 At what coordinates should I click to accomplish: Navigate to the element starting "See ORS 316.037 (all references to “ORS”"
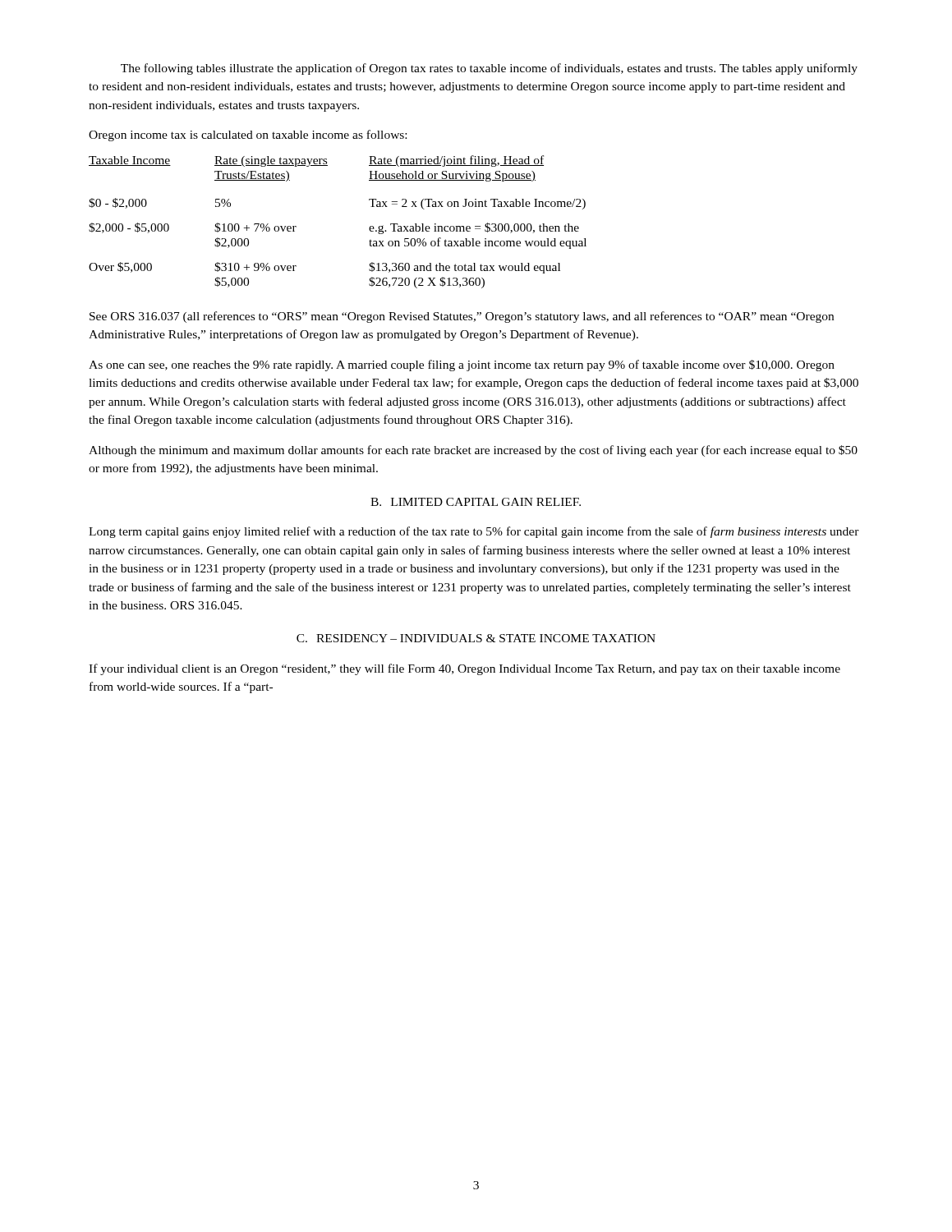click(x=462, y=325)
